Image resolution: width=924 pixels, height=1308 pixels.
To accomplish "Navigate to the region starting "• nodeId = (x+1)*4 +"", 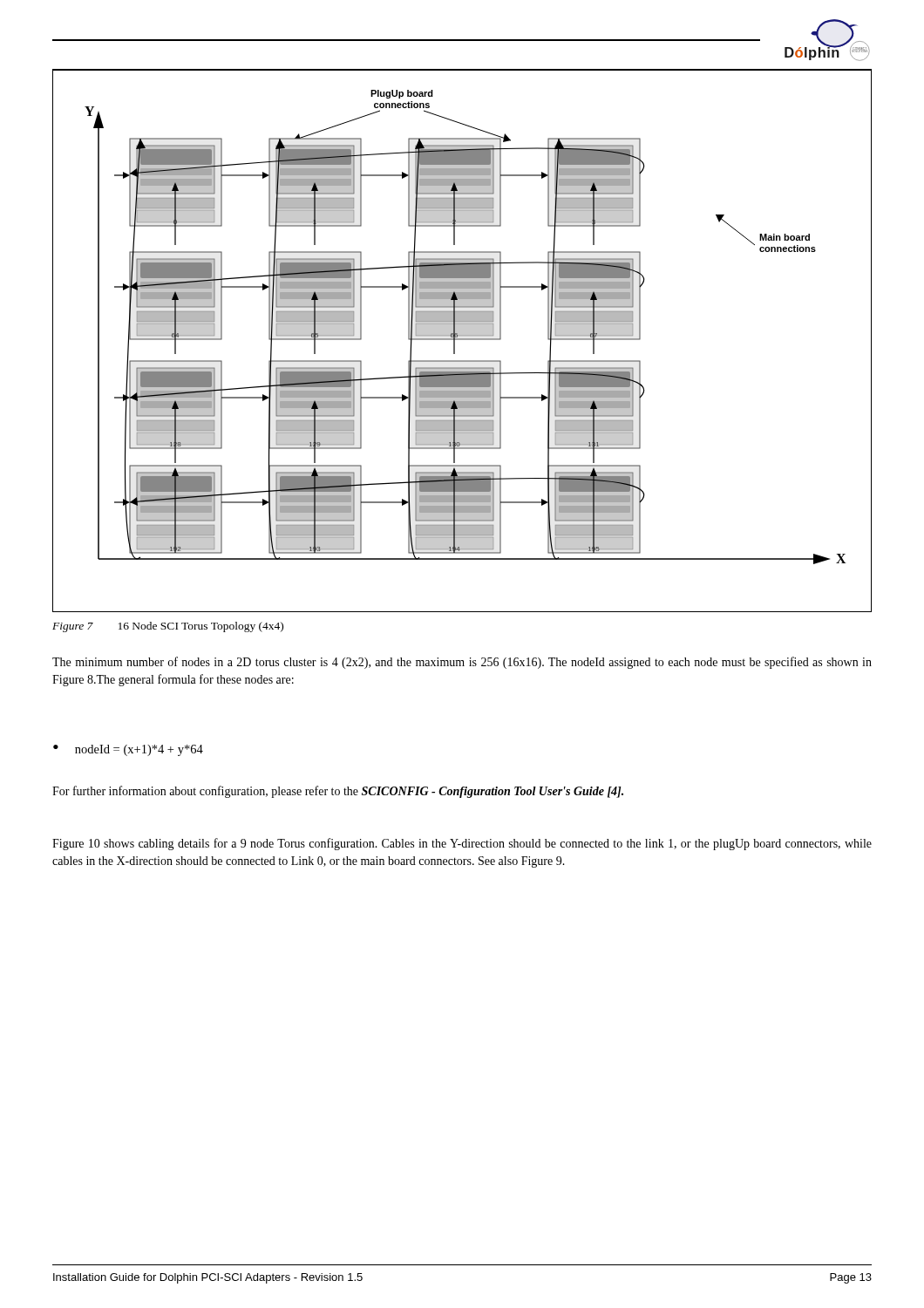I will point(128,748).
